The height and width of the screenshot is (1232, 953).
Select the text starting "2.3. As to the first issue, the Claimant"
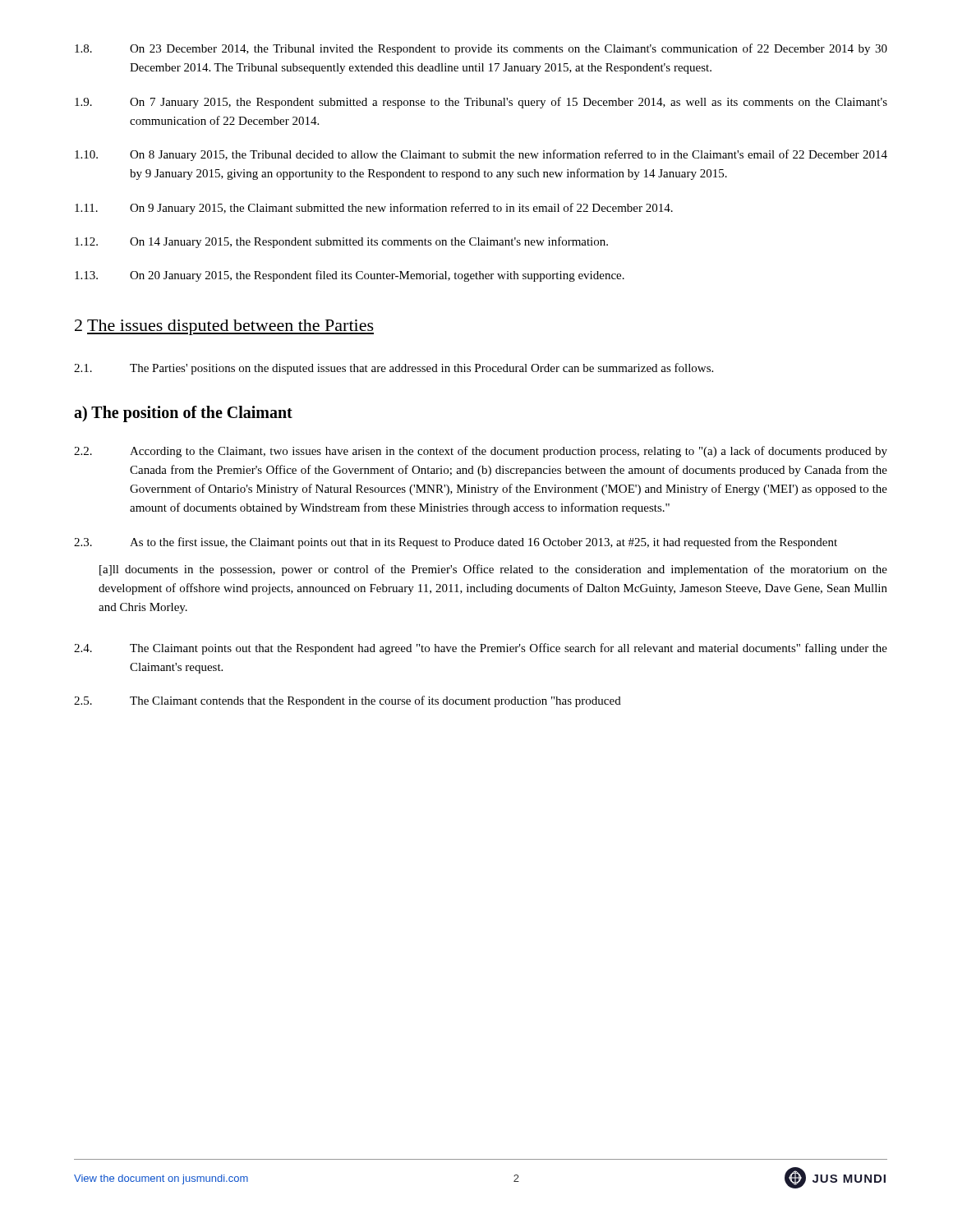481,575
